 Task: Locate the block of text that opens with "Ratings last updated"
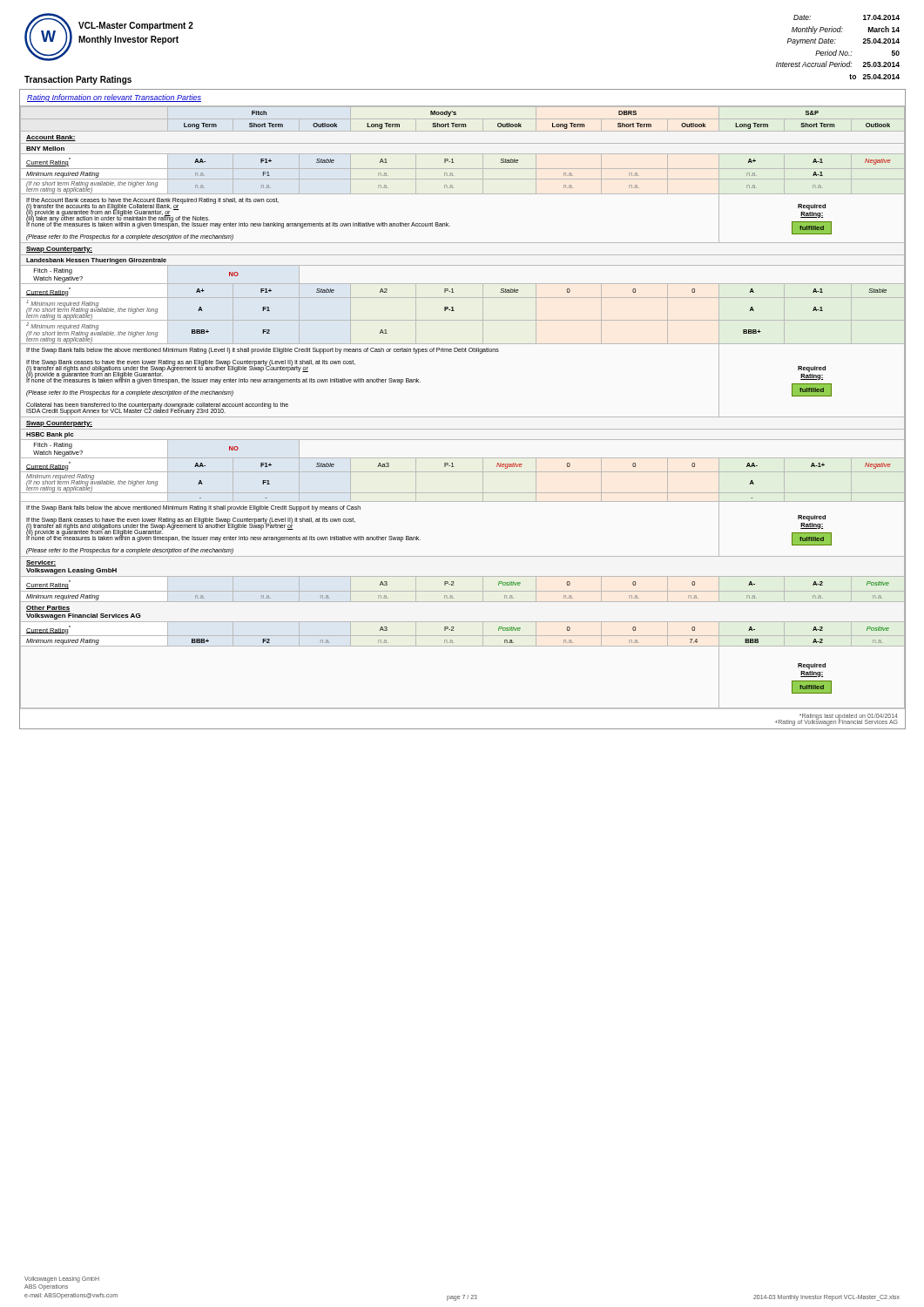836,719
